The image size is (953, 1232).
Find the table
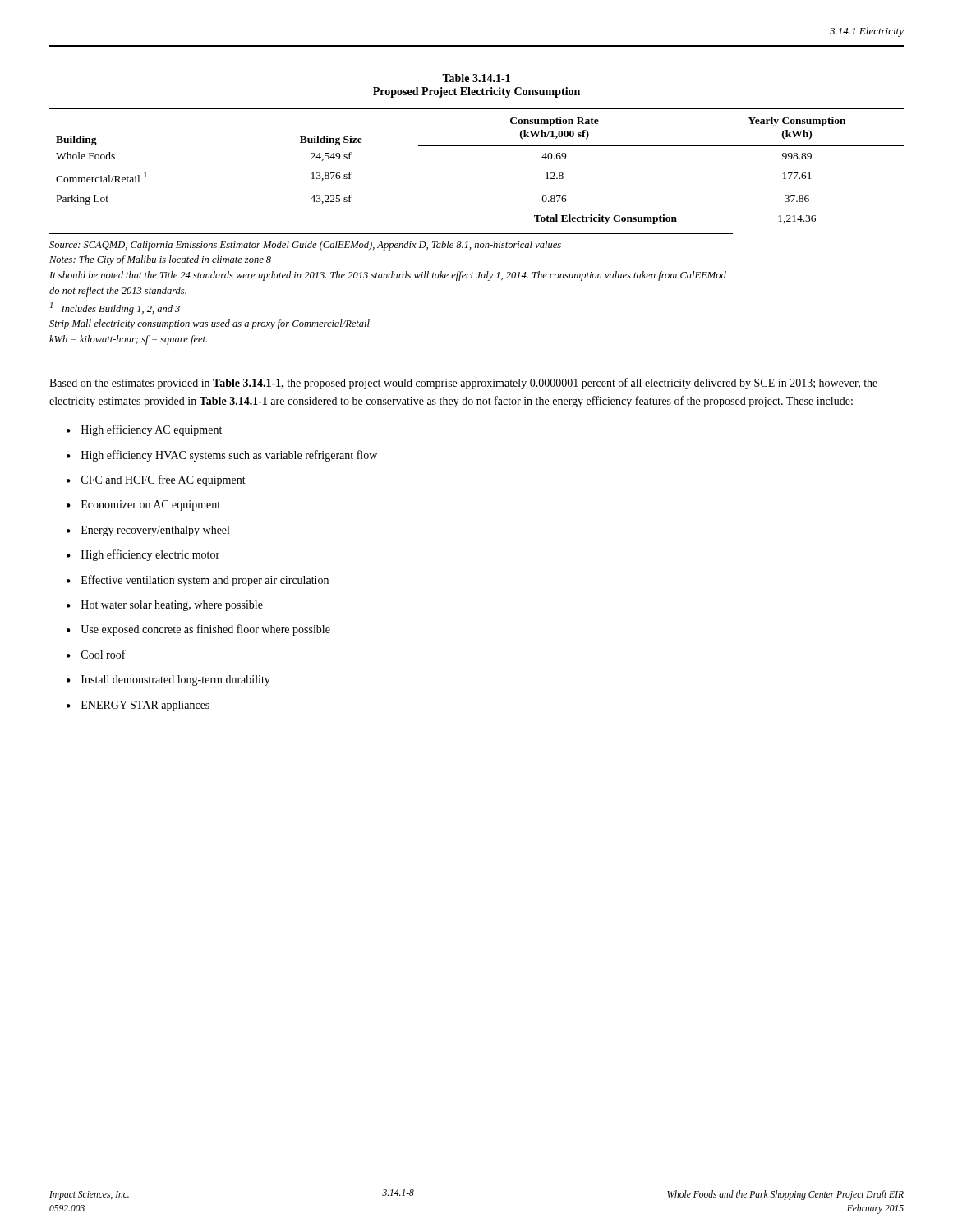(476, 169)
